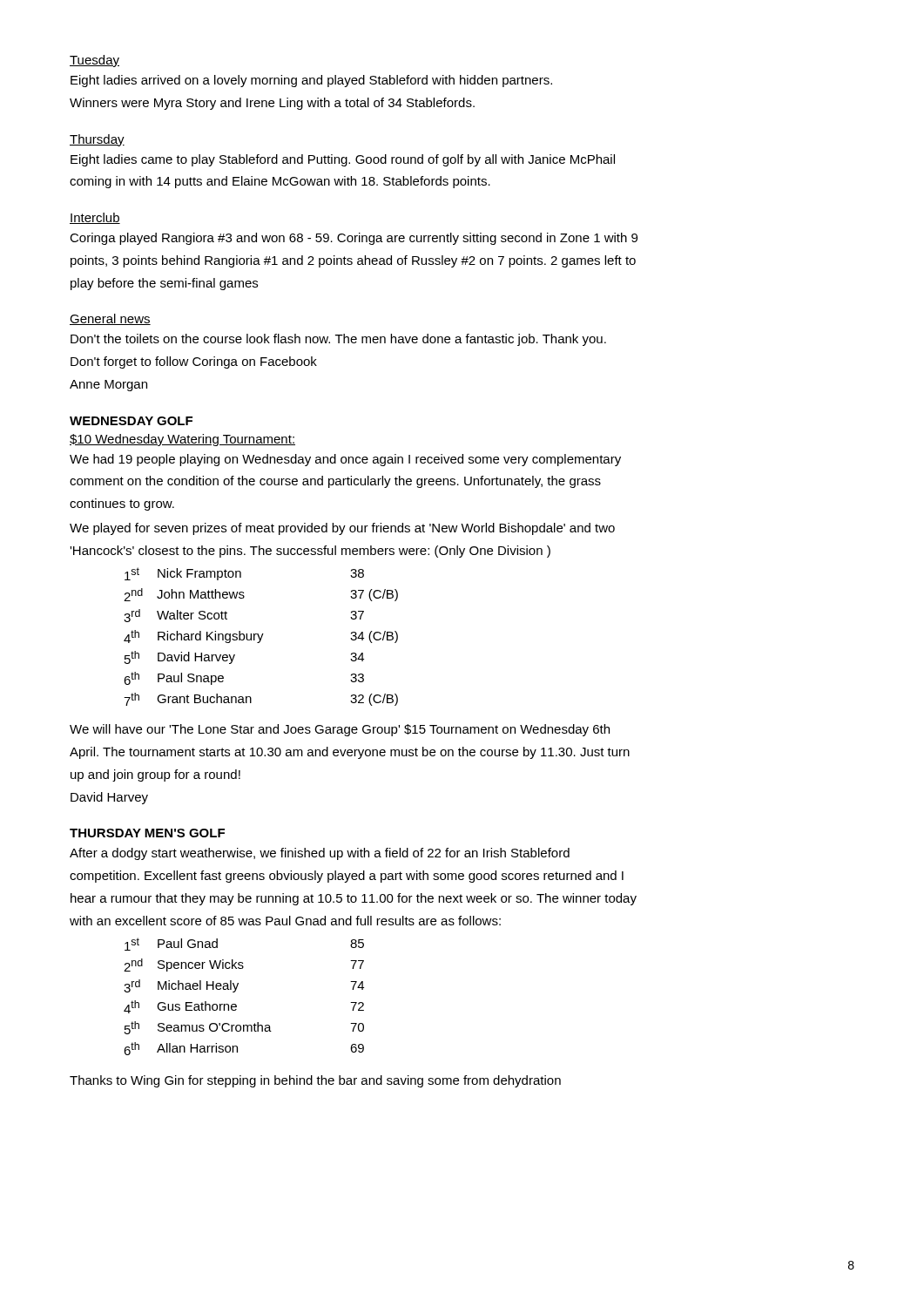Find the block starting "WEDNESDAY GOLF"
The image size is (924, 1307).
click(x=131, y=420)
